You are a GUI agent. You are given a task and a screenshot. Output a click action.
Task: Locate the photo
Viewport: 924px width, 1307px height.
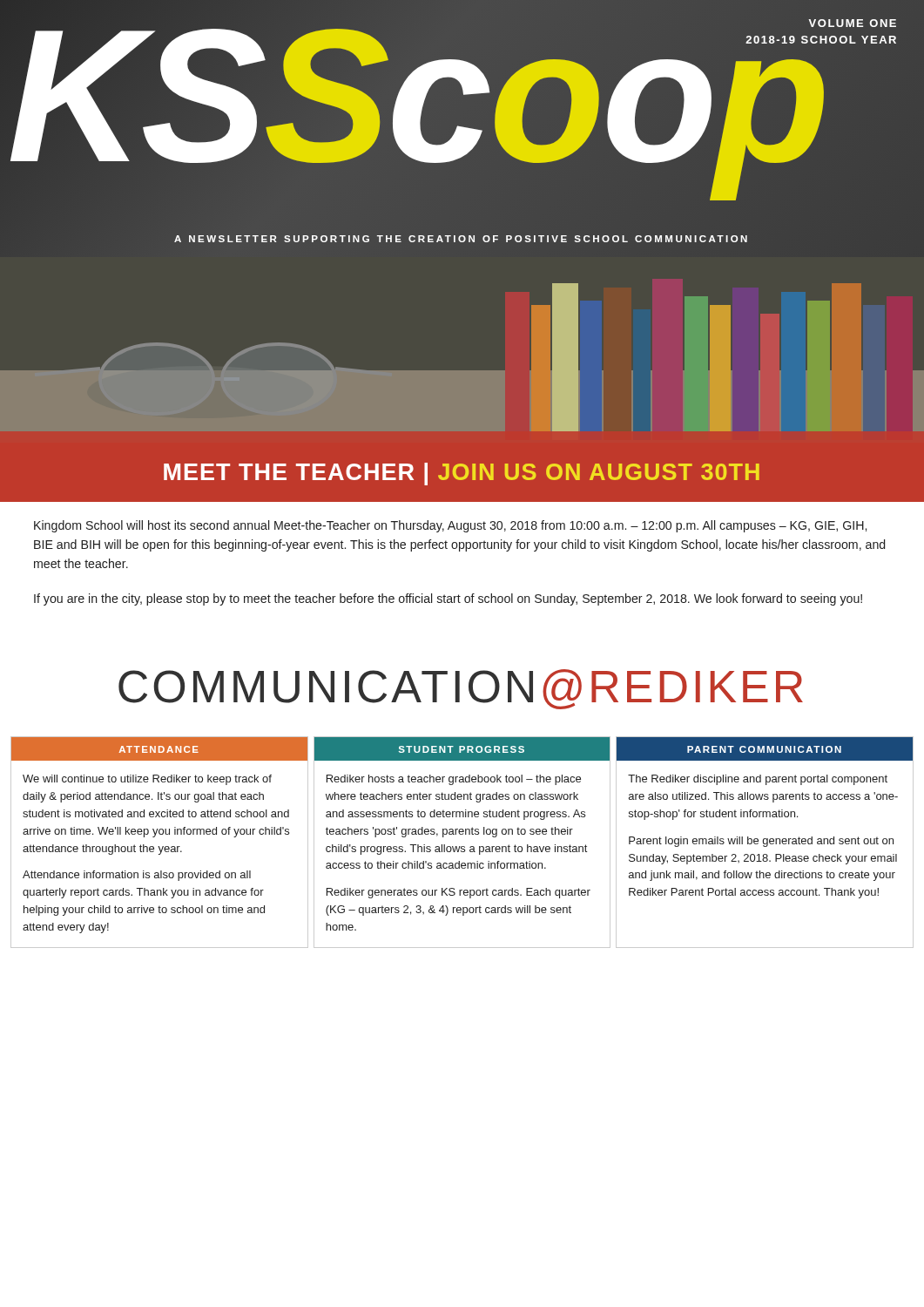click(462, 351)
